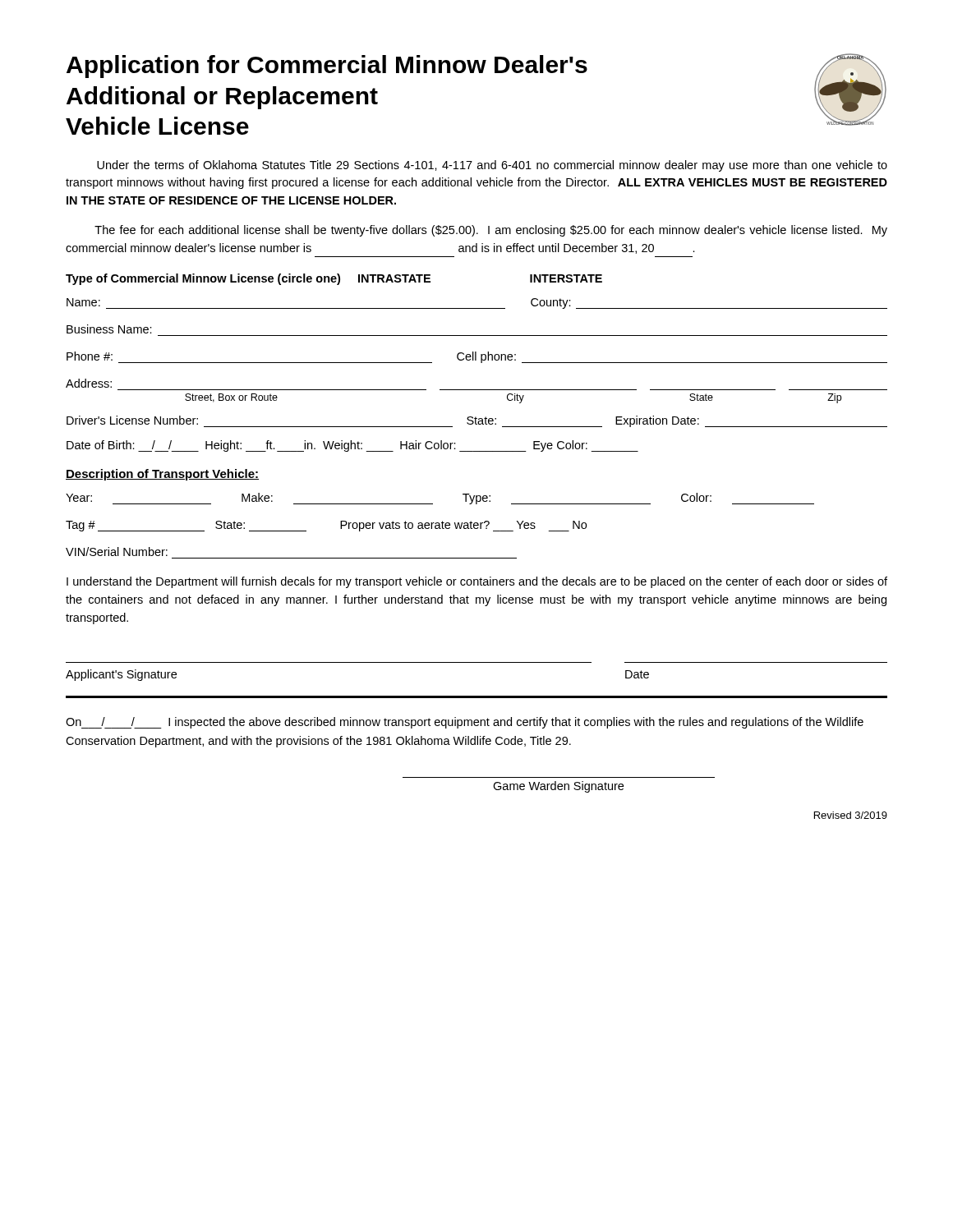Image resolution: width=953 pixels, height=1232 pixels.
Task: Locate the element starting "On___/____/____ I inspected the above"
Action: click(465, 731)
